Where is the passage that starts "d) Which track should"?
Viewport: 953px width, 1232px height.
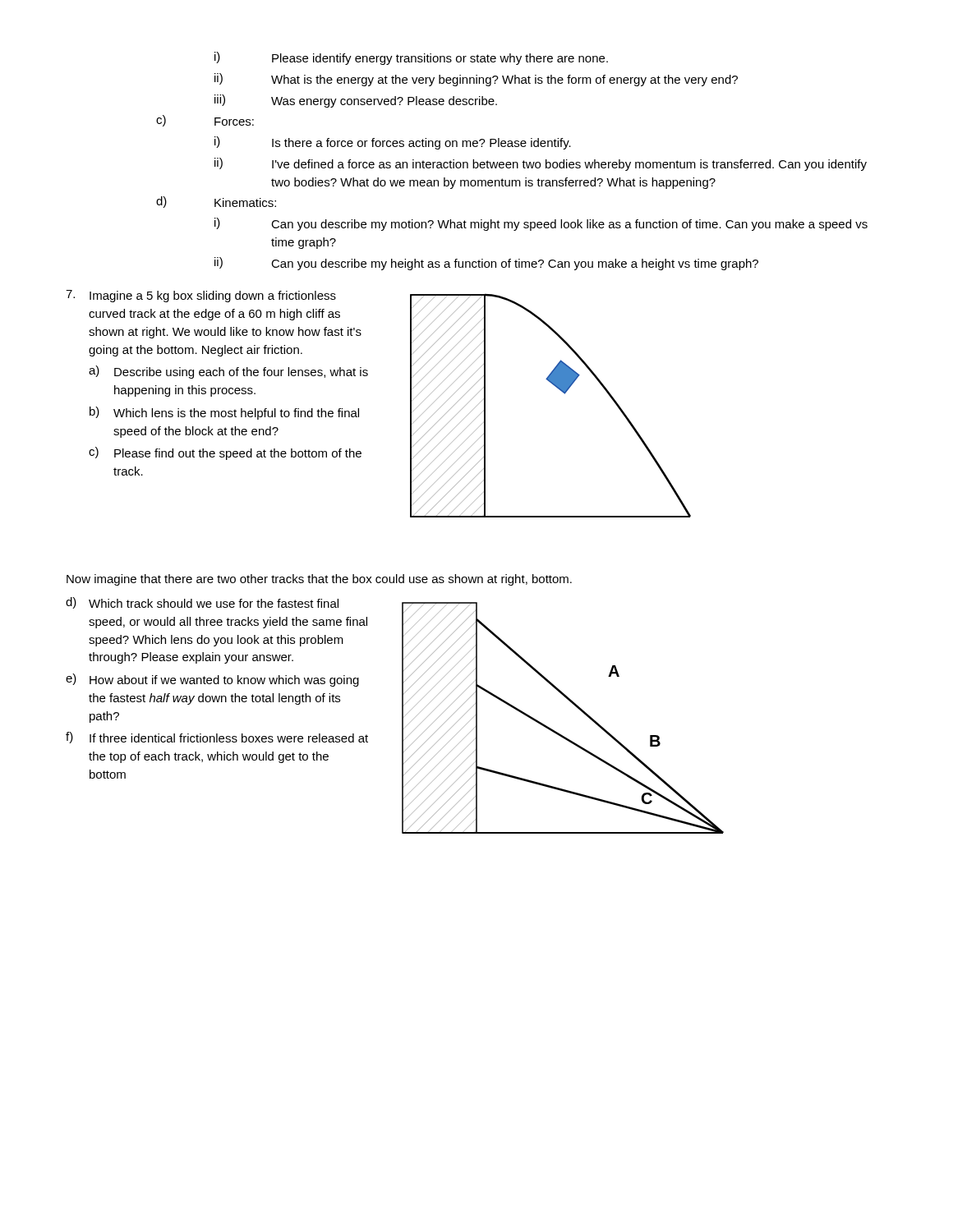[x=218, y=630]
